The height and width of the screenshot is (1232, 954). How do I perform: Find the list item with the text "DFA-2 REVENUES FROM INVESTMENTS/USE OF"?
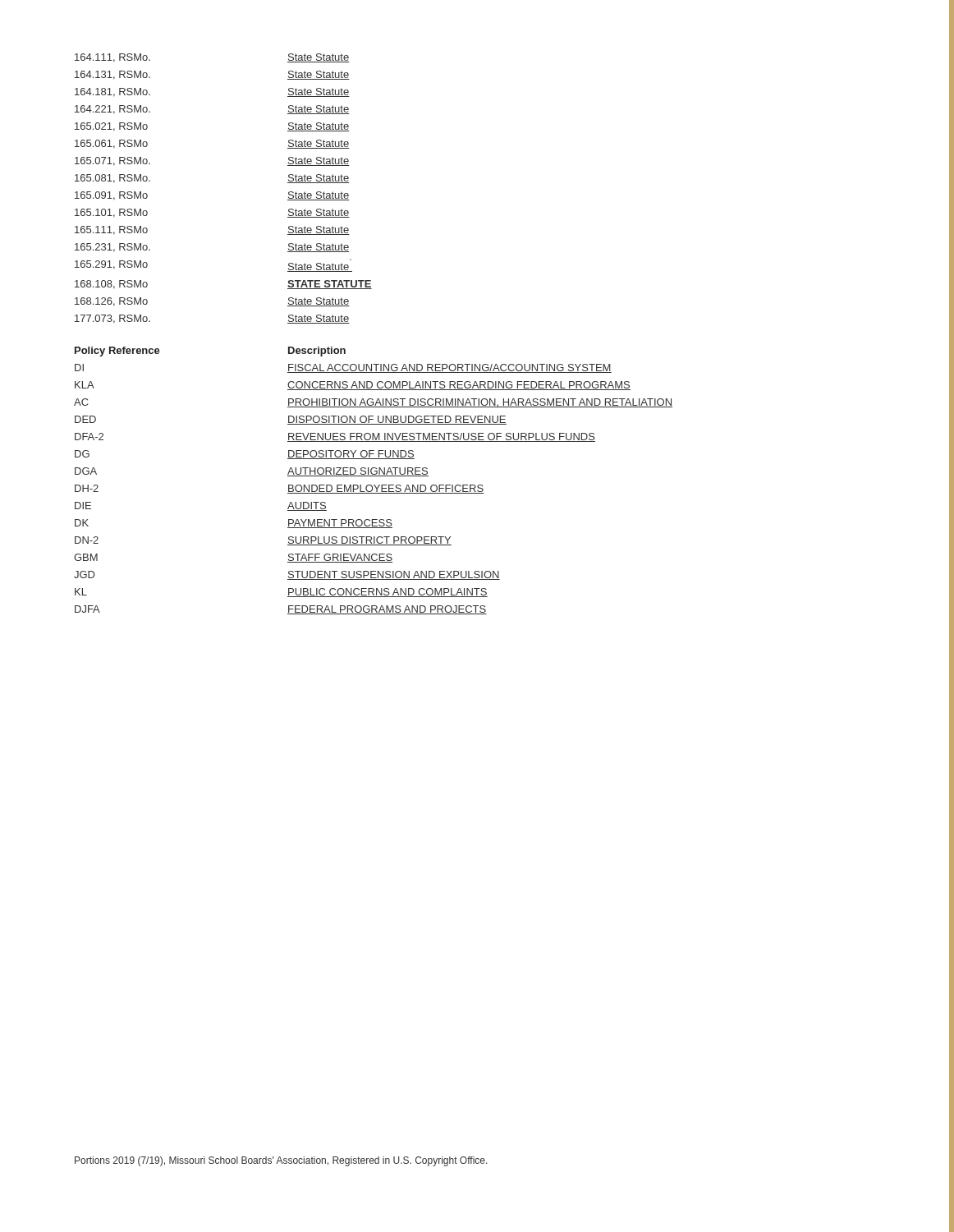489,437
